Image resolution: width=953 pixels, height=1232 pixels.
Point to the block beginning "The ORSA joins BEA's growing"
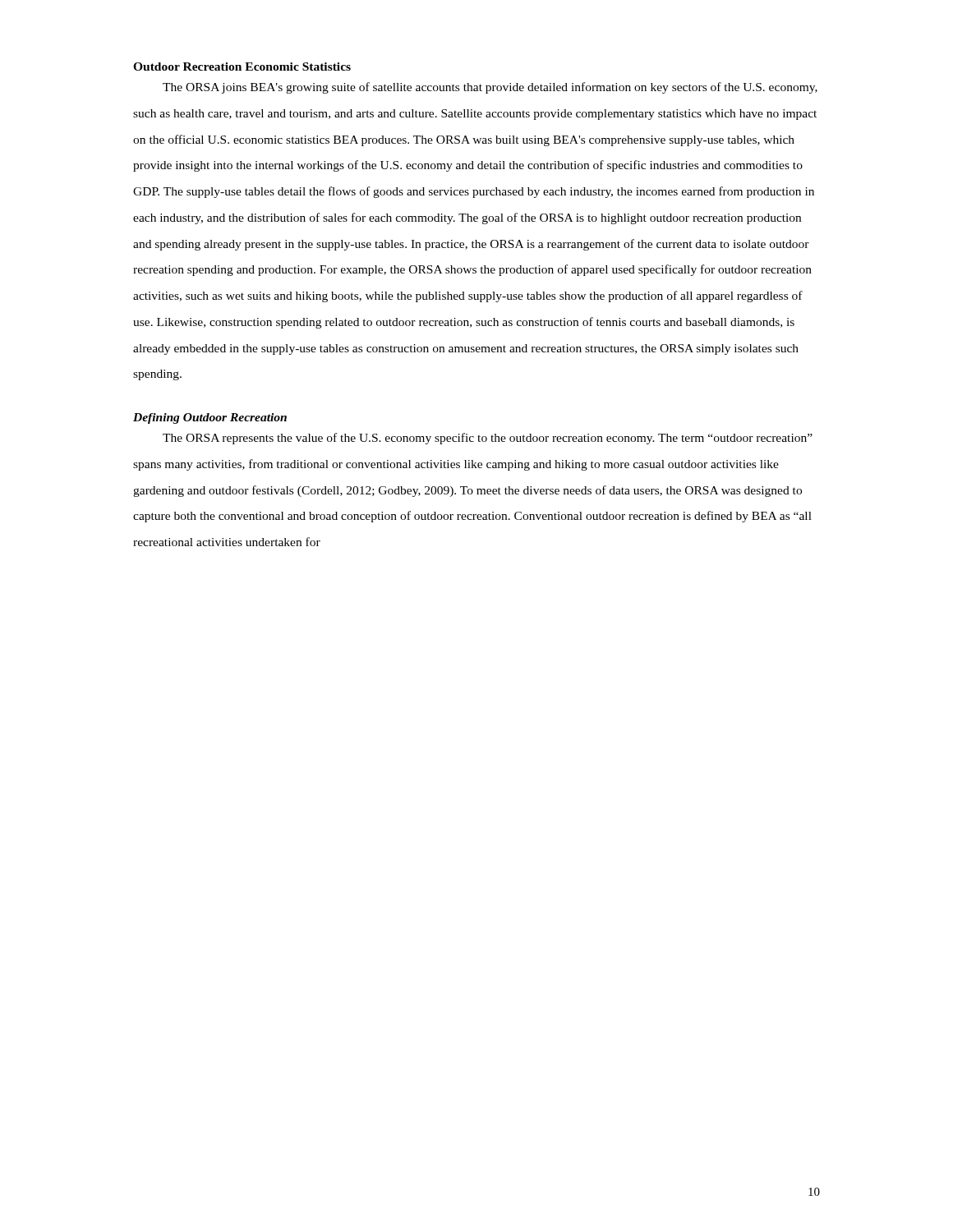pos(476,230)
